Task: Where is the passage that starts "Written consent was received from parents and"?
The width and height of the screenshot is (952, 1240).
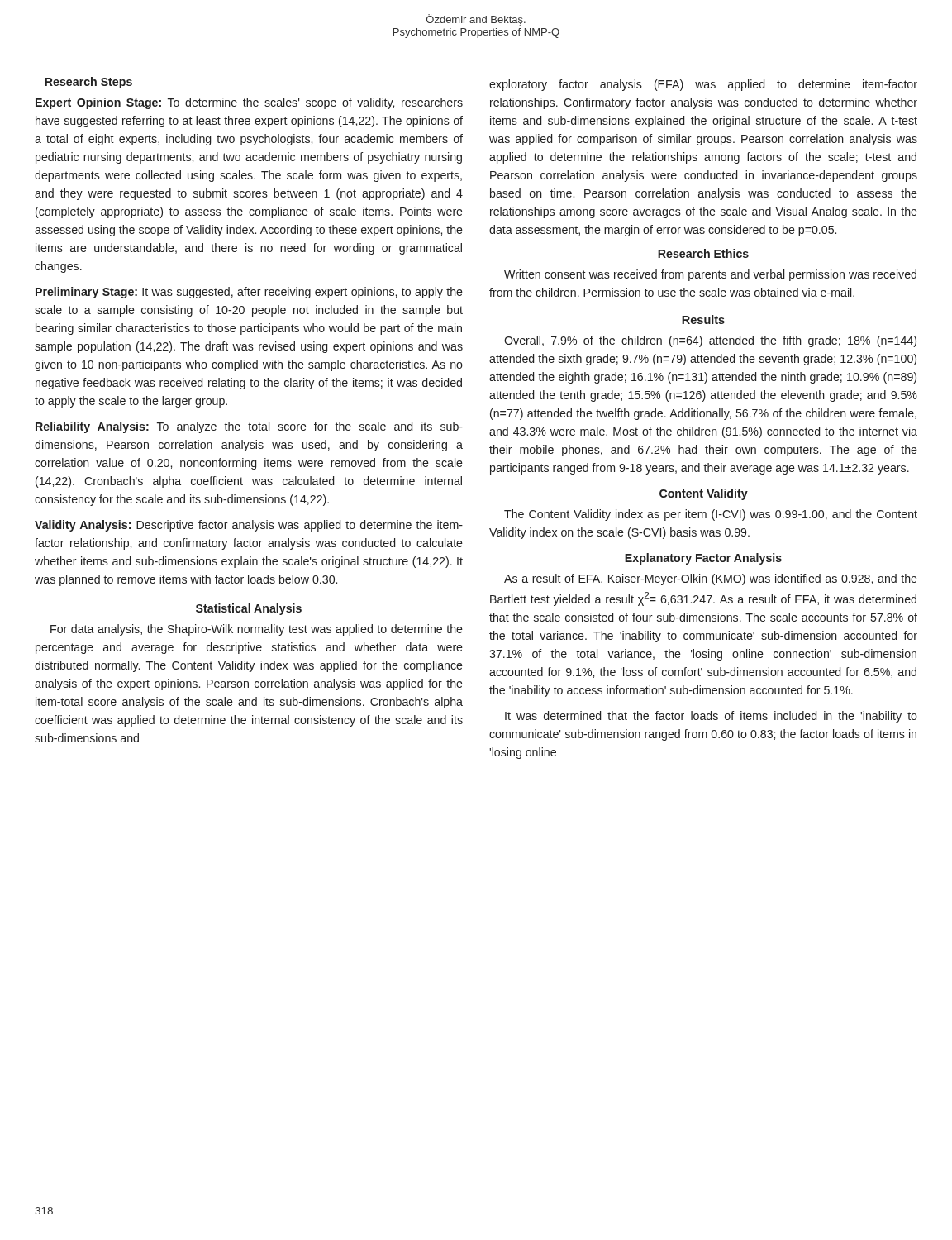Action: (703, 284)
